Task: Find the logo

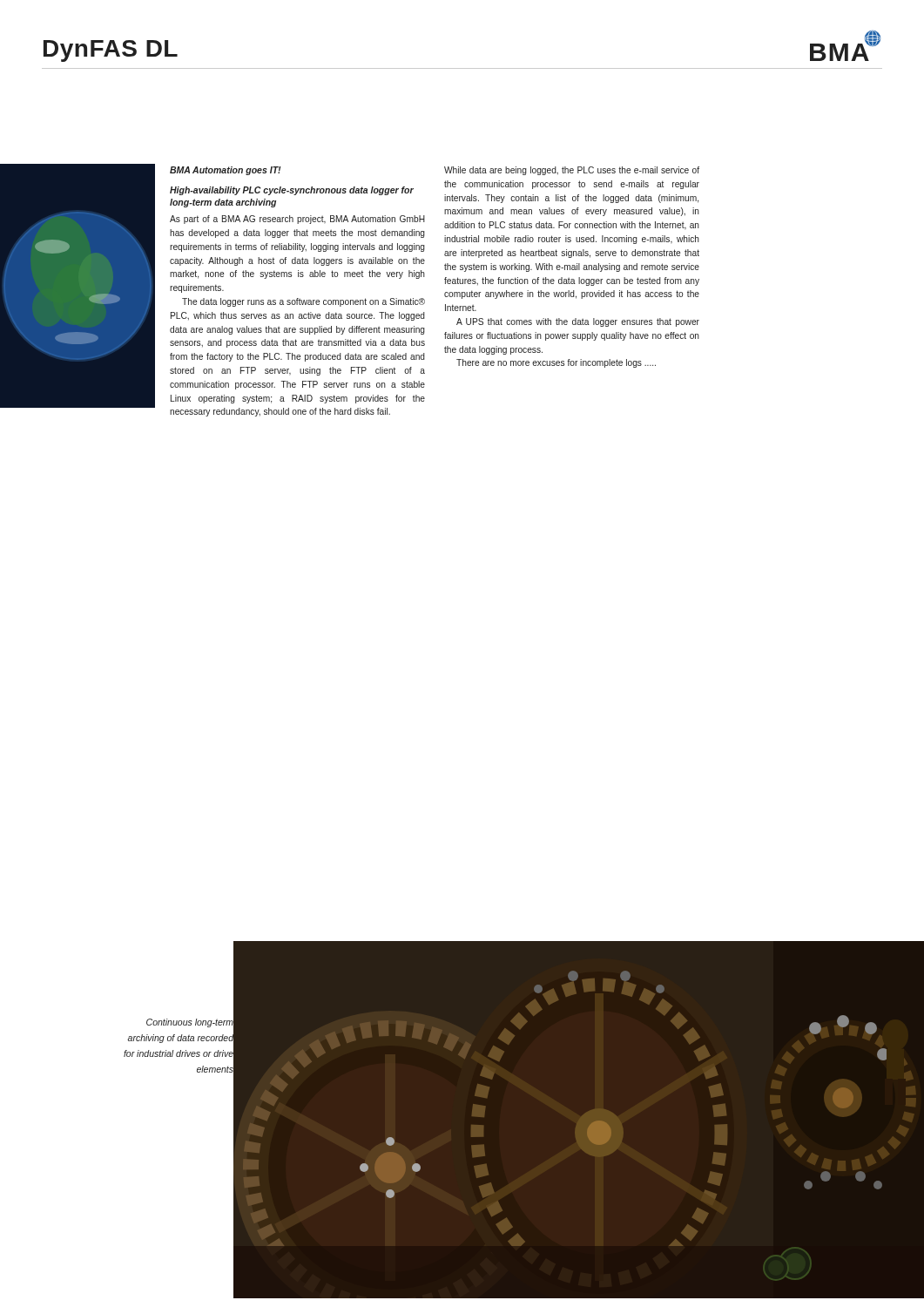Action: coord(845,53)
